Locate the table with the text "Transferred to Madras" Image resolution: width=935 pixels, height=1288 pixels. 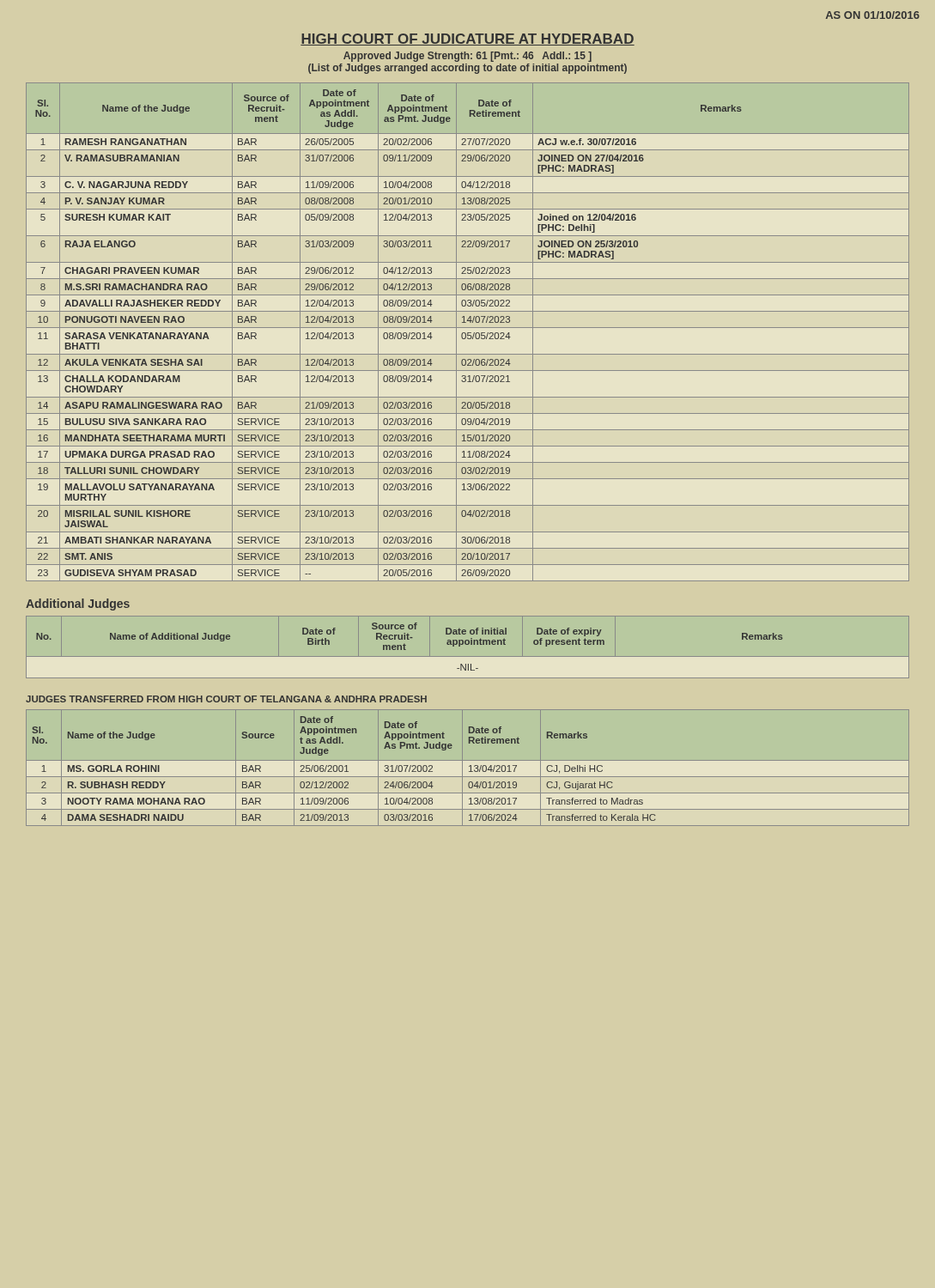pos(468,768)
